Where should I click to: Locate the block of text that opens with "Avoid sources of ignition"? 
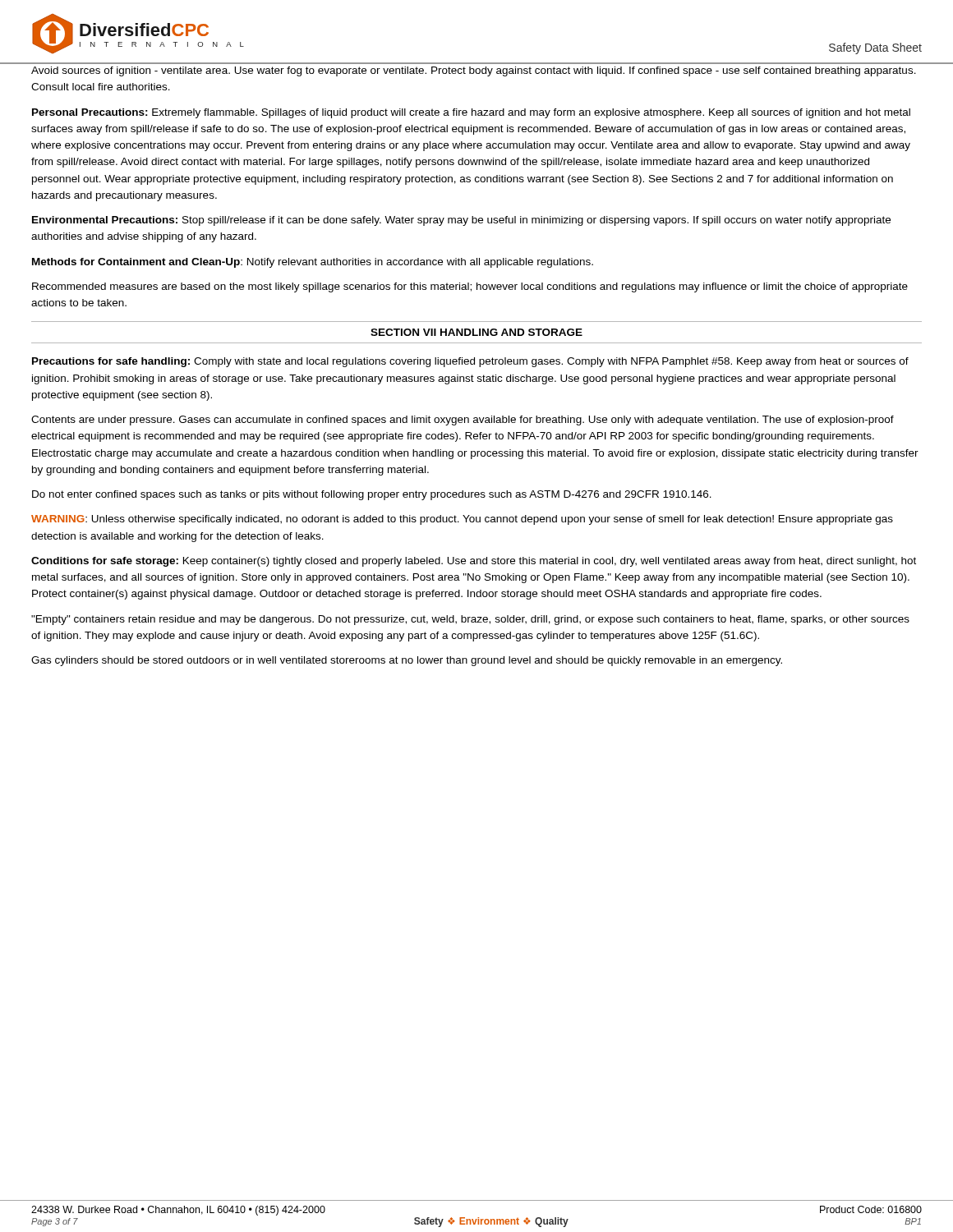474,79
